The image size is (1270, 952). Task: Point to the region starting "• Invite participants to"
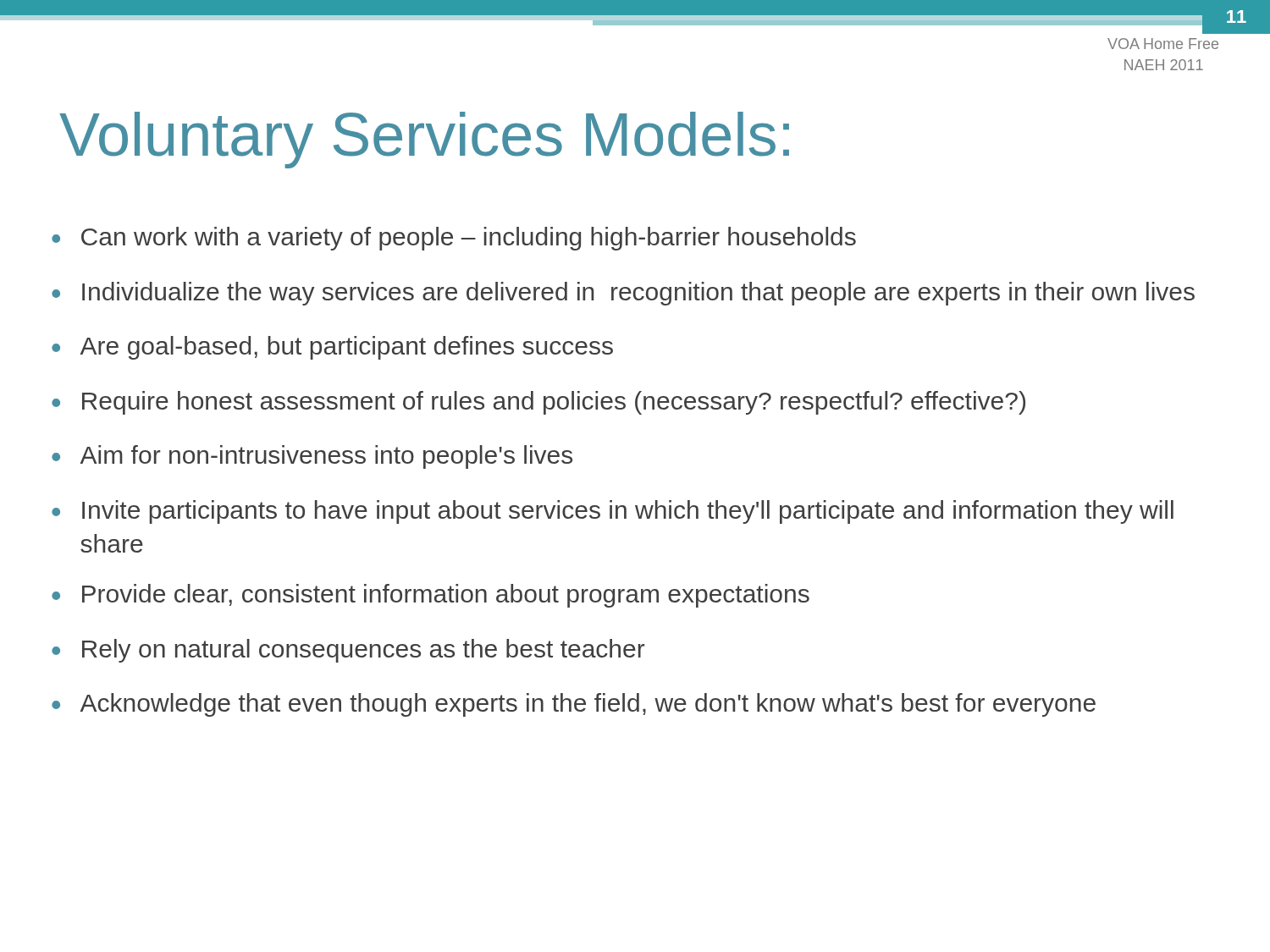pyautogui.click(x=635, y=528)
